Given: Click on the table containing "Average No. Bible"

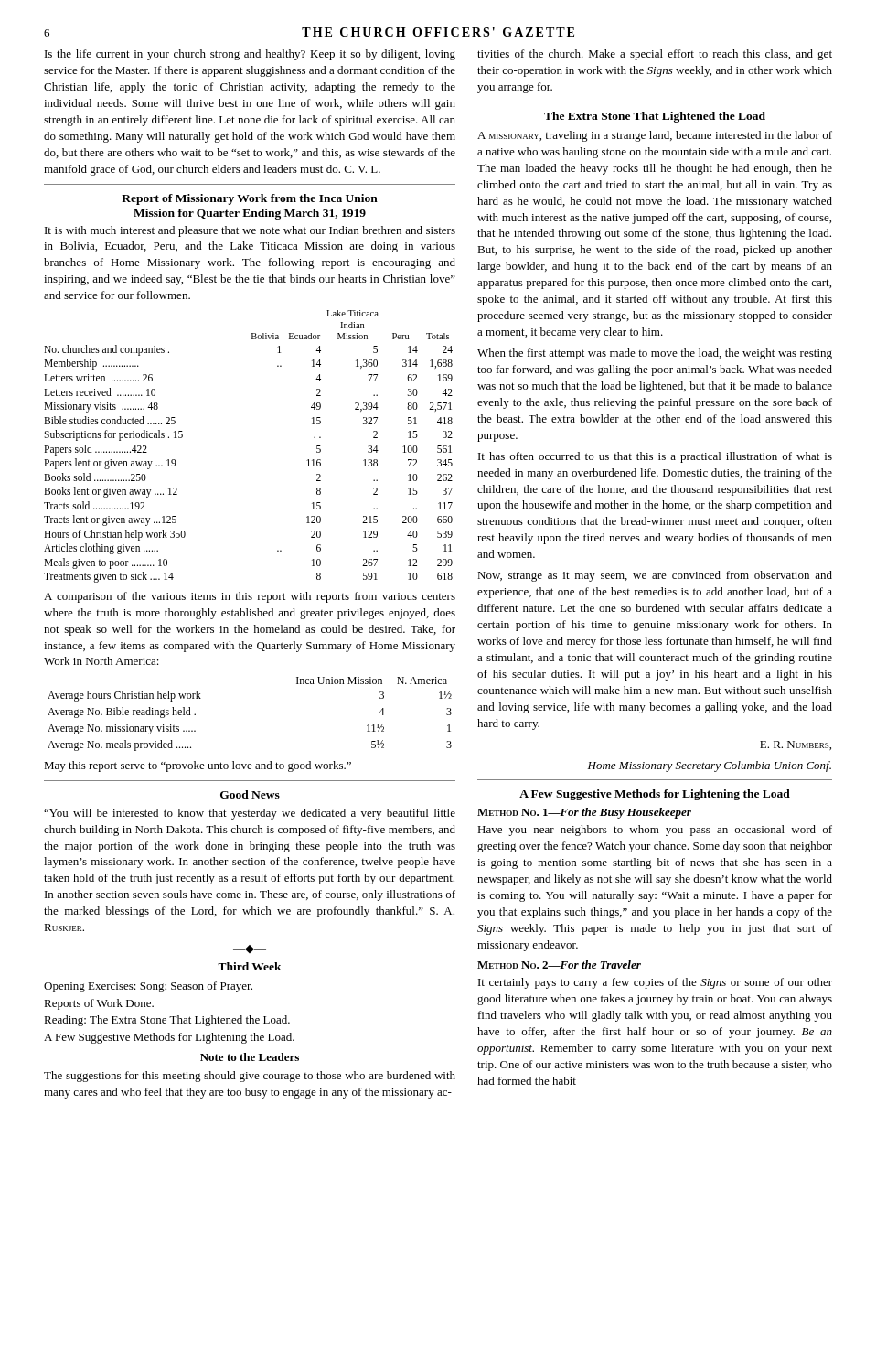Looking at the screenshot, I should click(x=250, y=714).
